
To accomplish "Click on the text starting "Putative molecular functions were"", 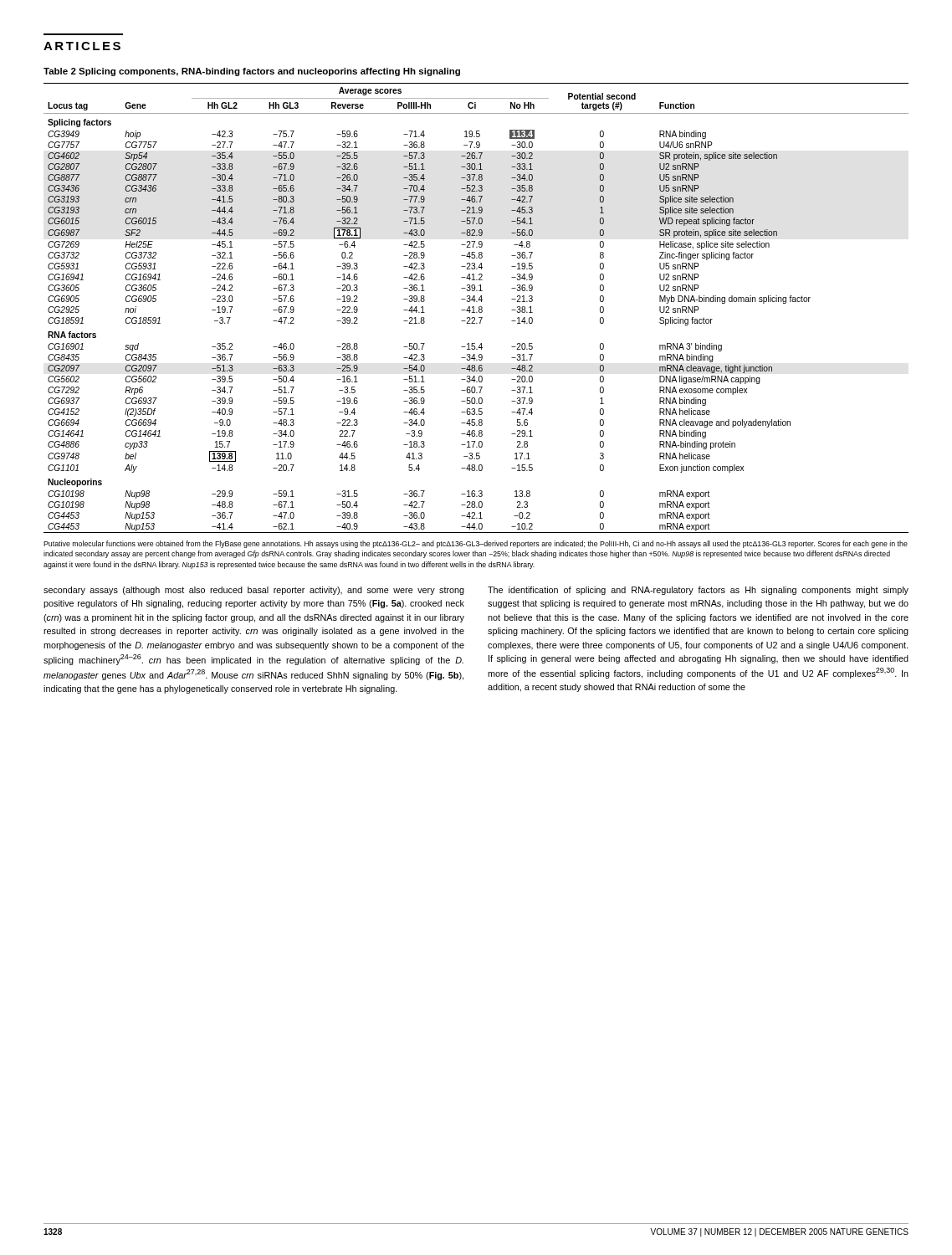I will coord(475,554).
